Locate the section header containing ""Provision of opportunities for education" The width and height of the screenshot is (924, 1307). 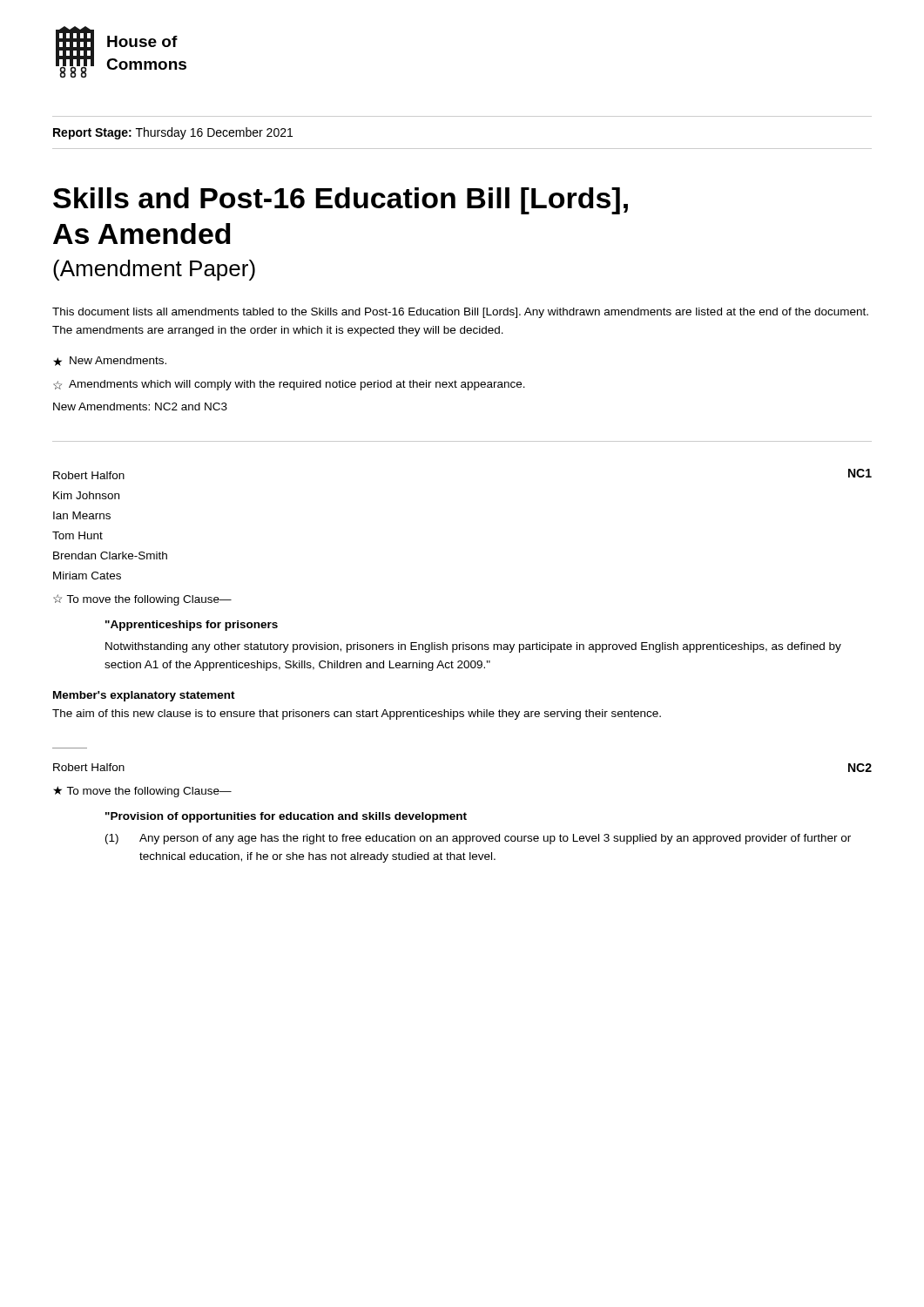[x=286, y=816]
